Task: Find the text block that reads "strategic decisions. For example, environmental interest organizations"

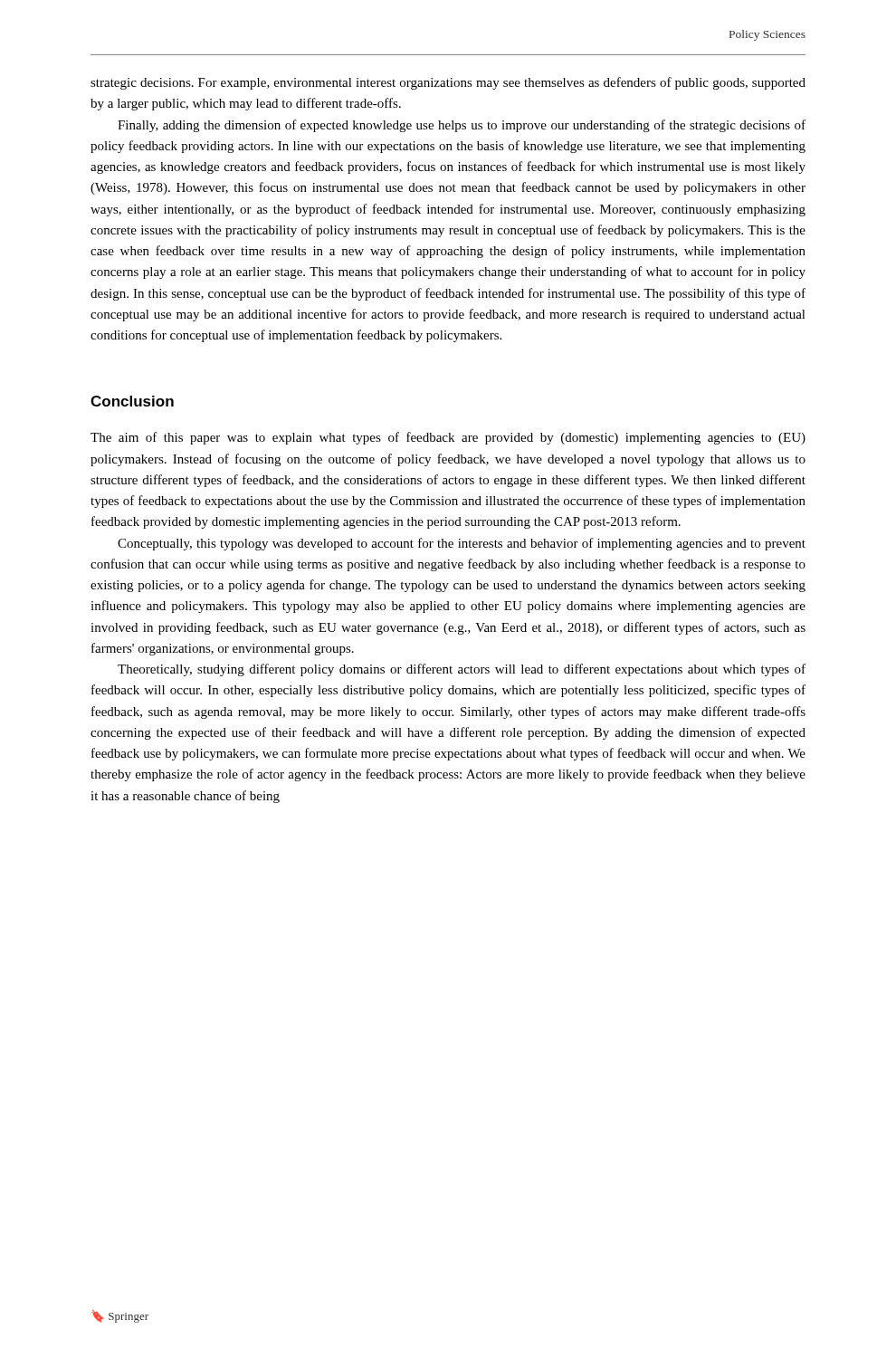Action: (x=448, y=209)
